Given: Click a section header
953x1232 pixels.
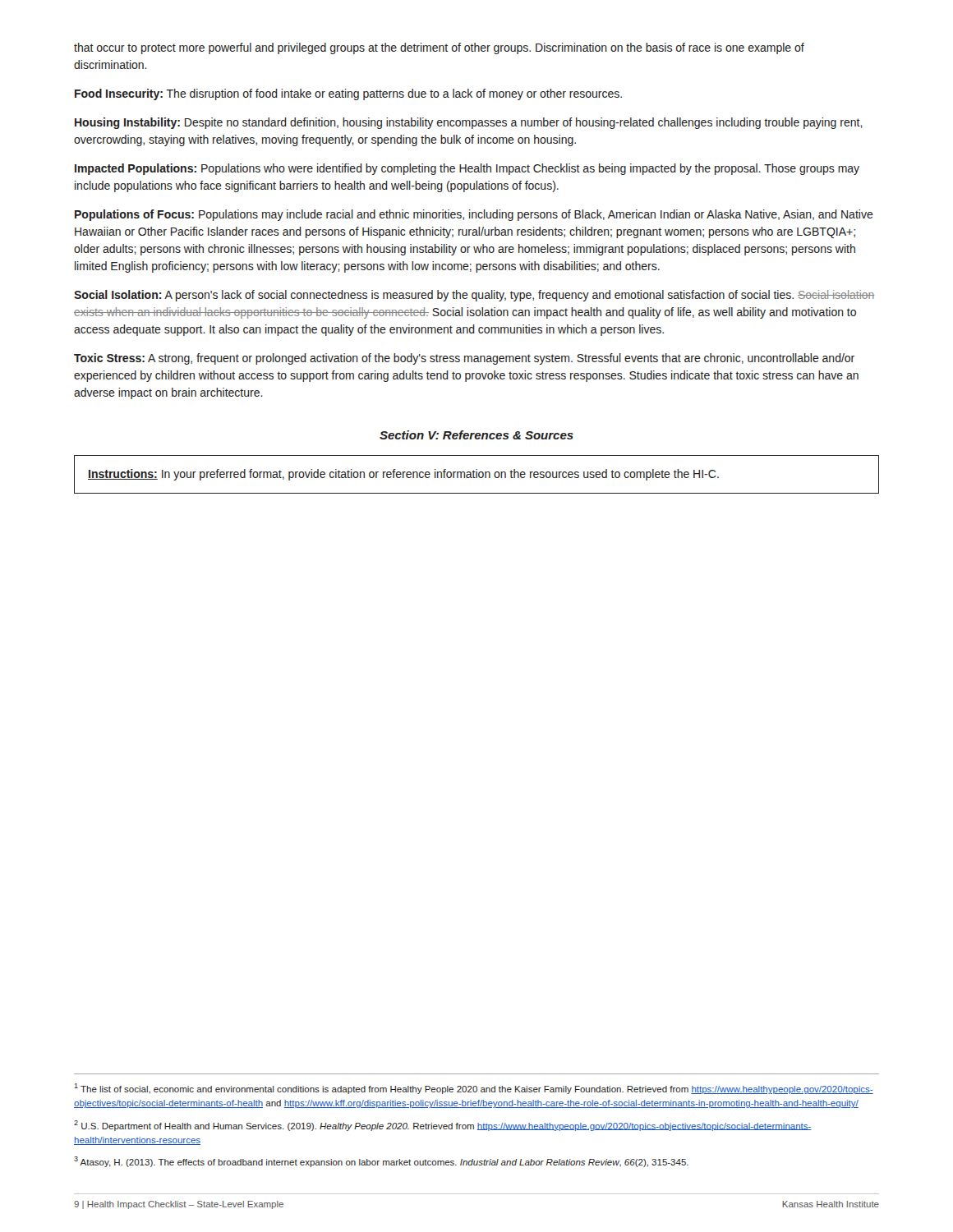Looking at the screenshot, I should pyautogui.click(x=476, y=435).
